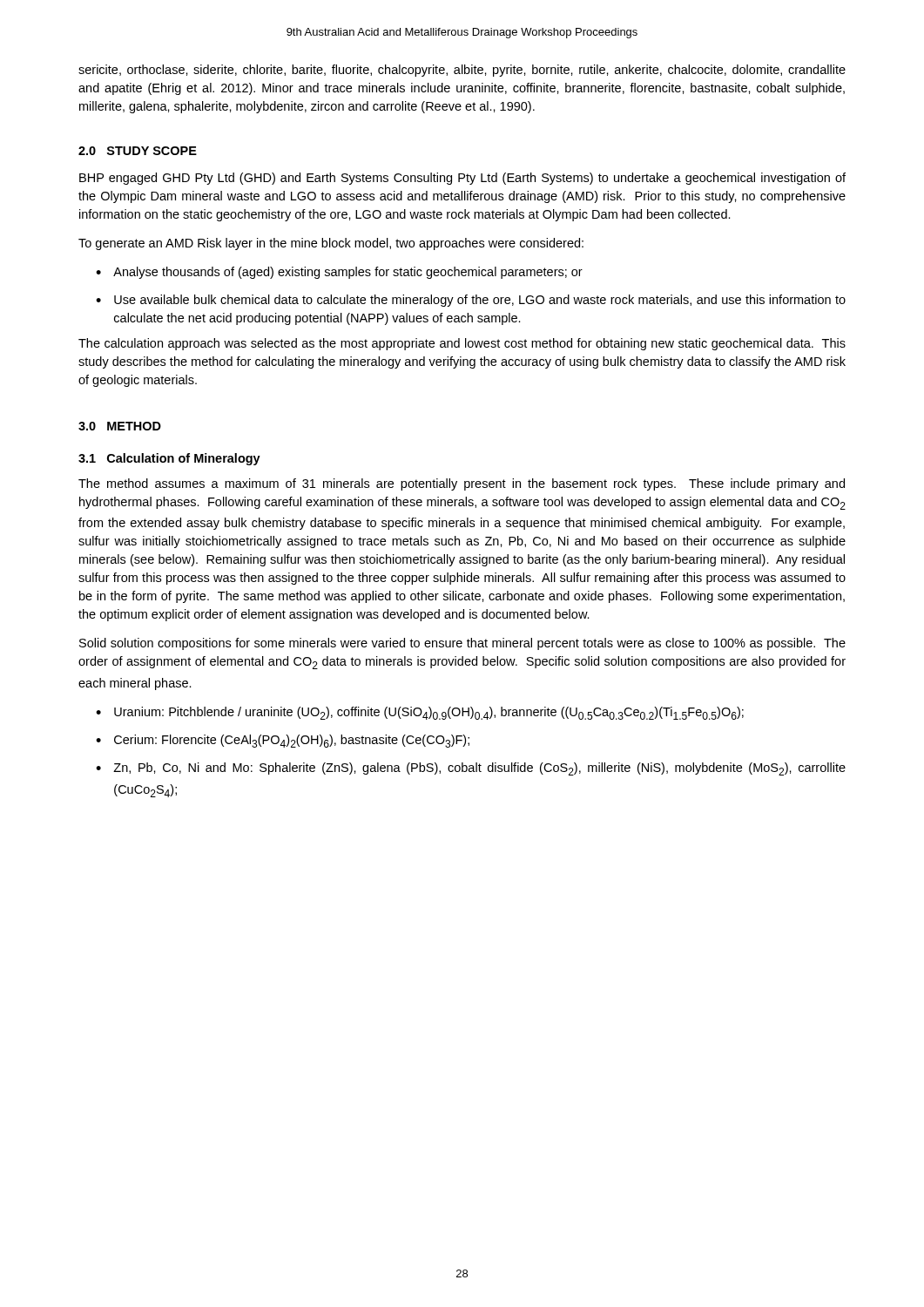Locate the block starting "Uranium: Pitchblende / uraninite"
924x1307 pixels.
(480, 713)
